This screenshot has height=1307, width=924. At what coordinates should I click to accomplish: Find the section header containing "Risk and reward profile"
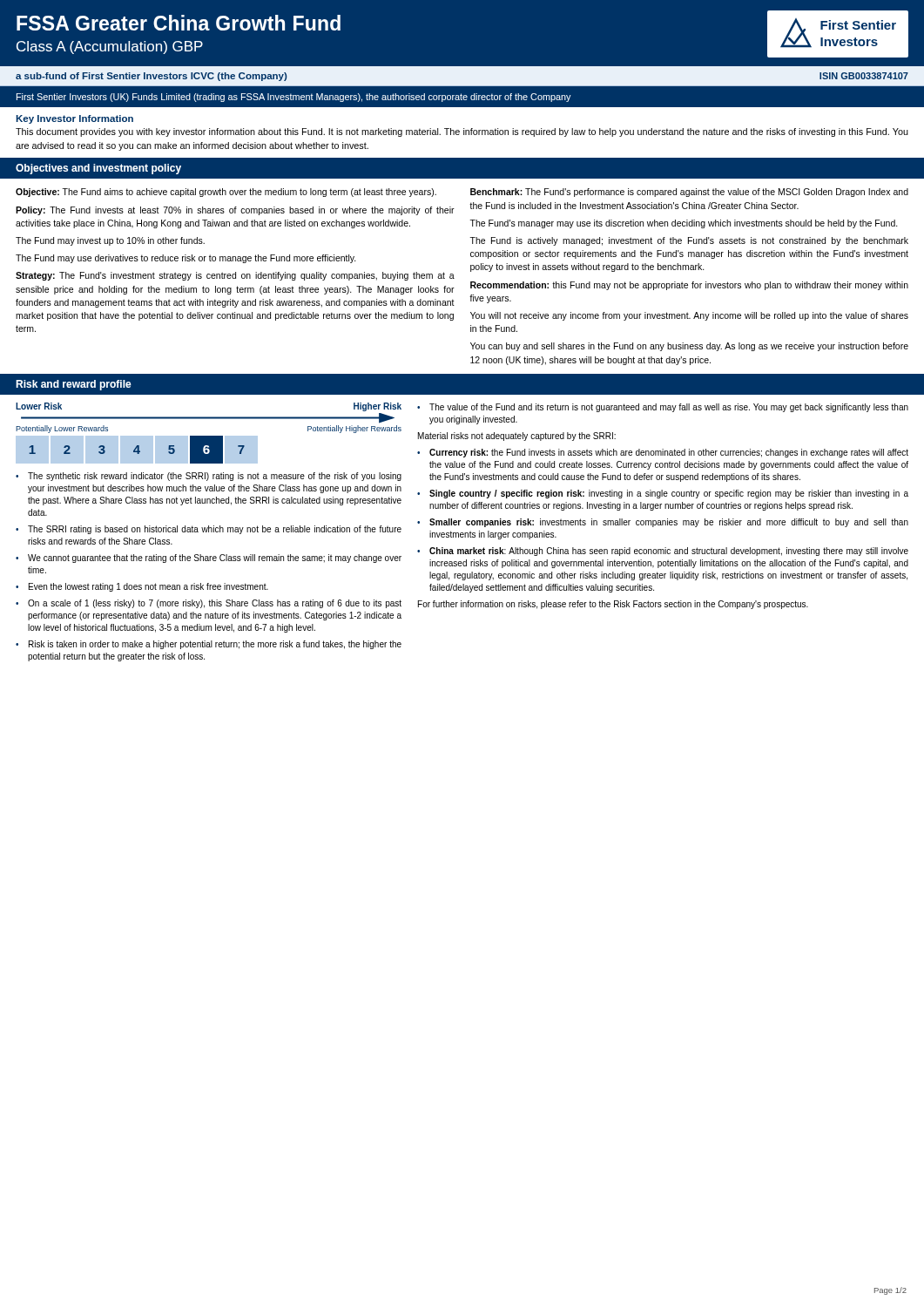(73, 384)
